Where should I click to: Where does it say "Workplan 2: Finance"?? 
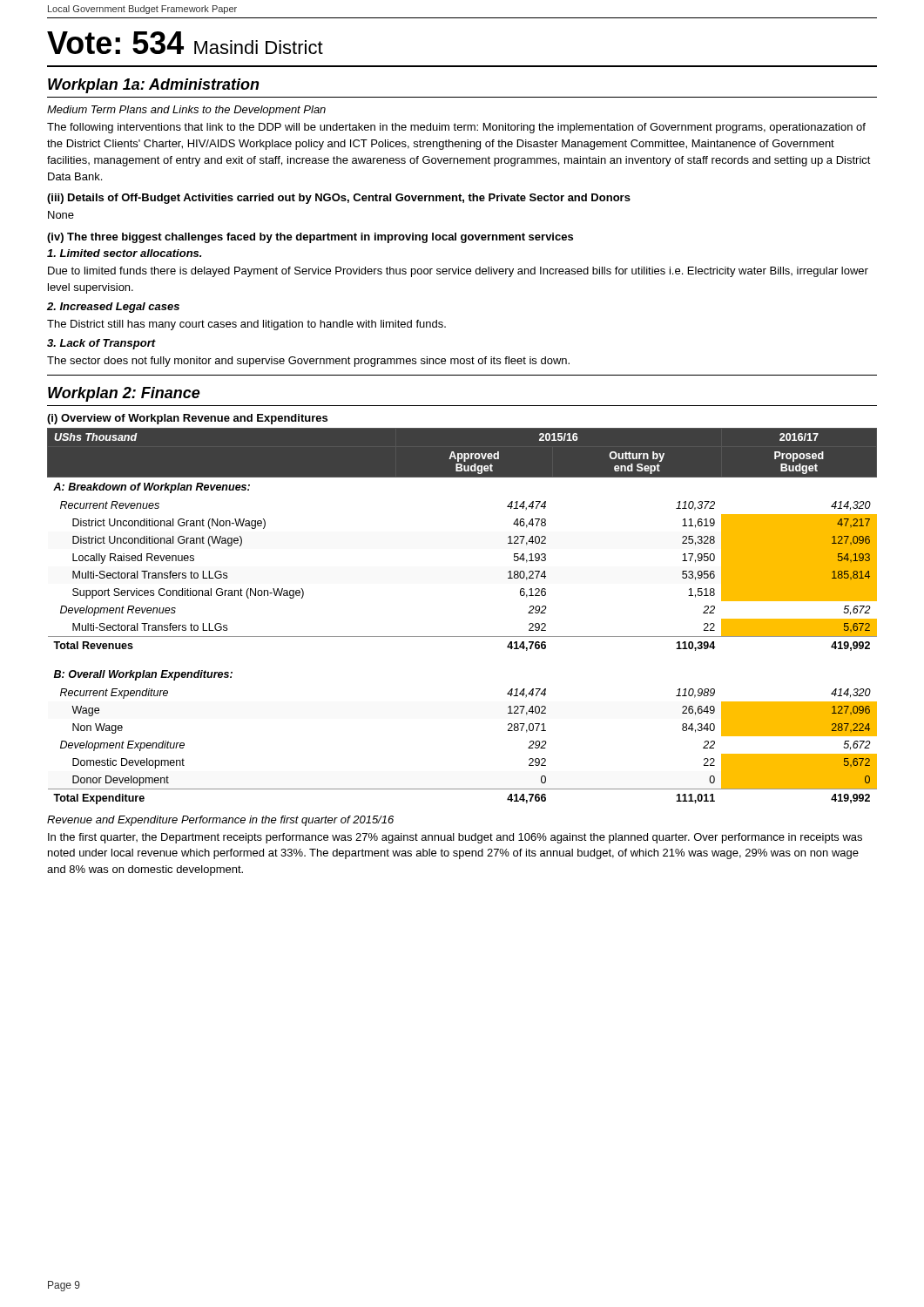click(124, 393)
